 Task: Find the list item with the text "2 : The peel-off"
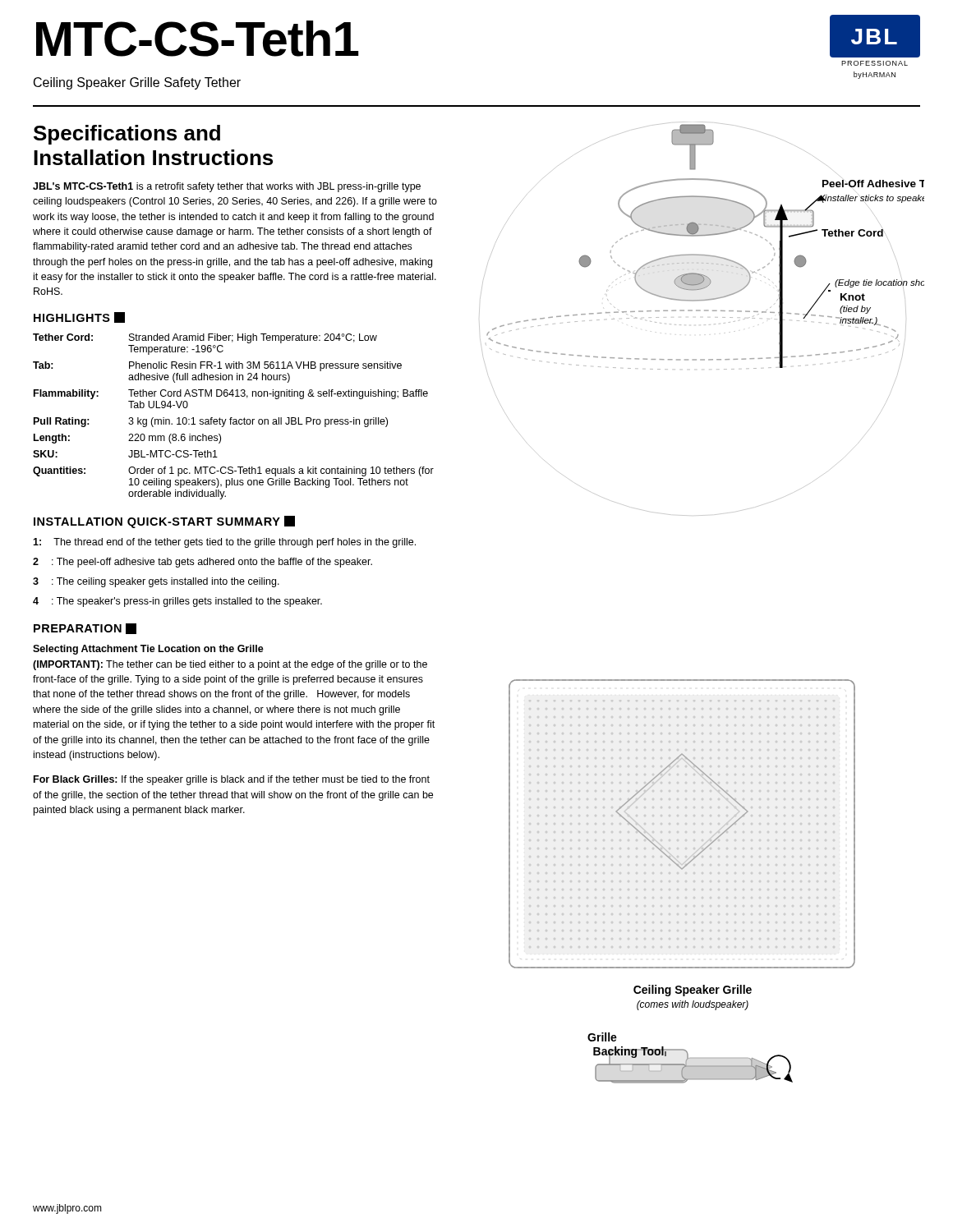click(x=203, y=562)
